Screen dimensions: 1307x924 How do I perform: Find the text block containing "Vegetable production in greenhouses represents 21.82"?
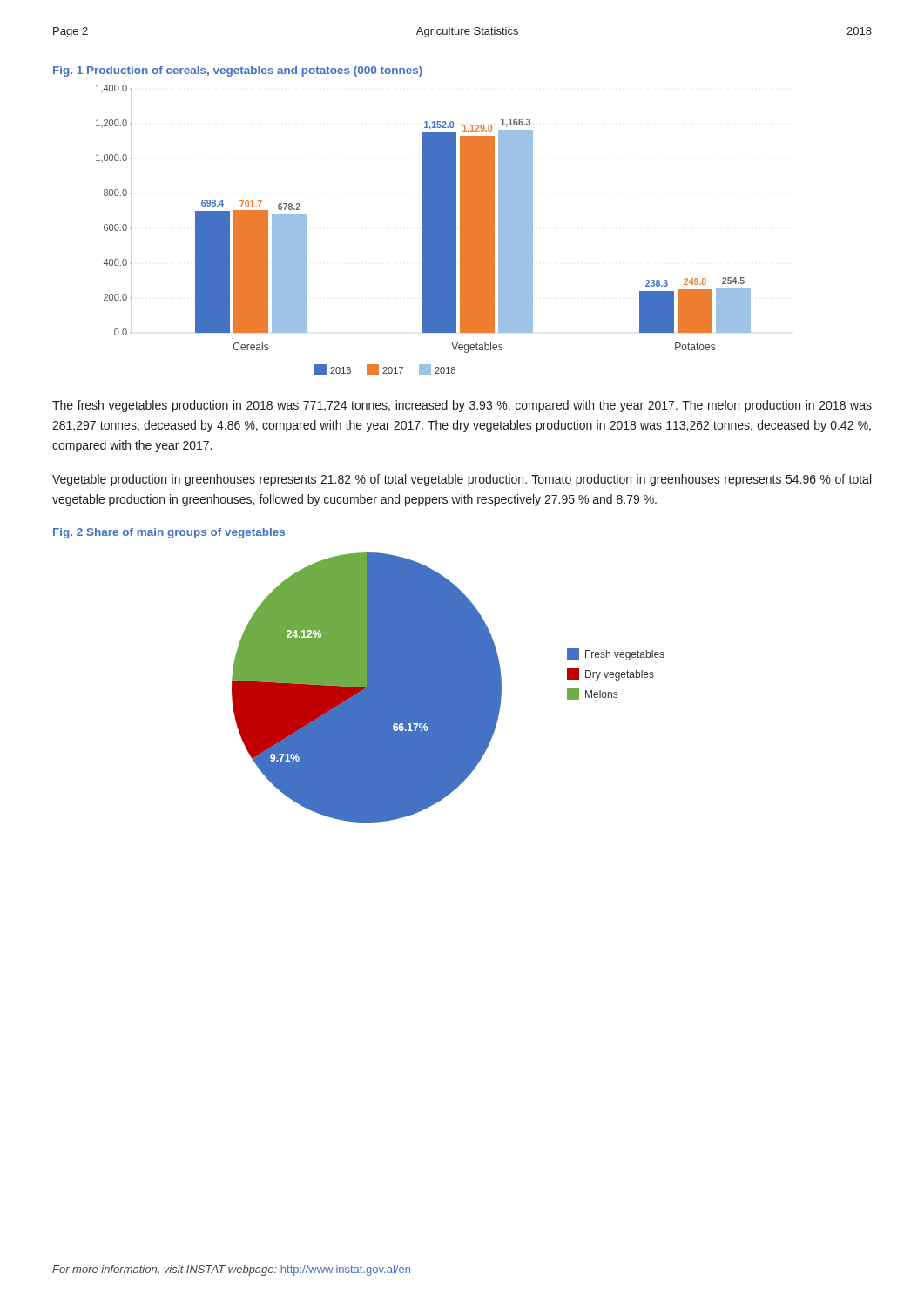(x=462, y=490)
